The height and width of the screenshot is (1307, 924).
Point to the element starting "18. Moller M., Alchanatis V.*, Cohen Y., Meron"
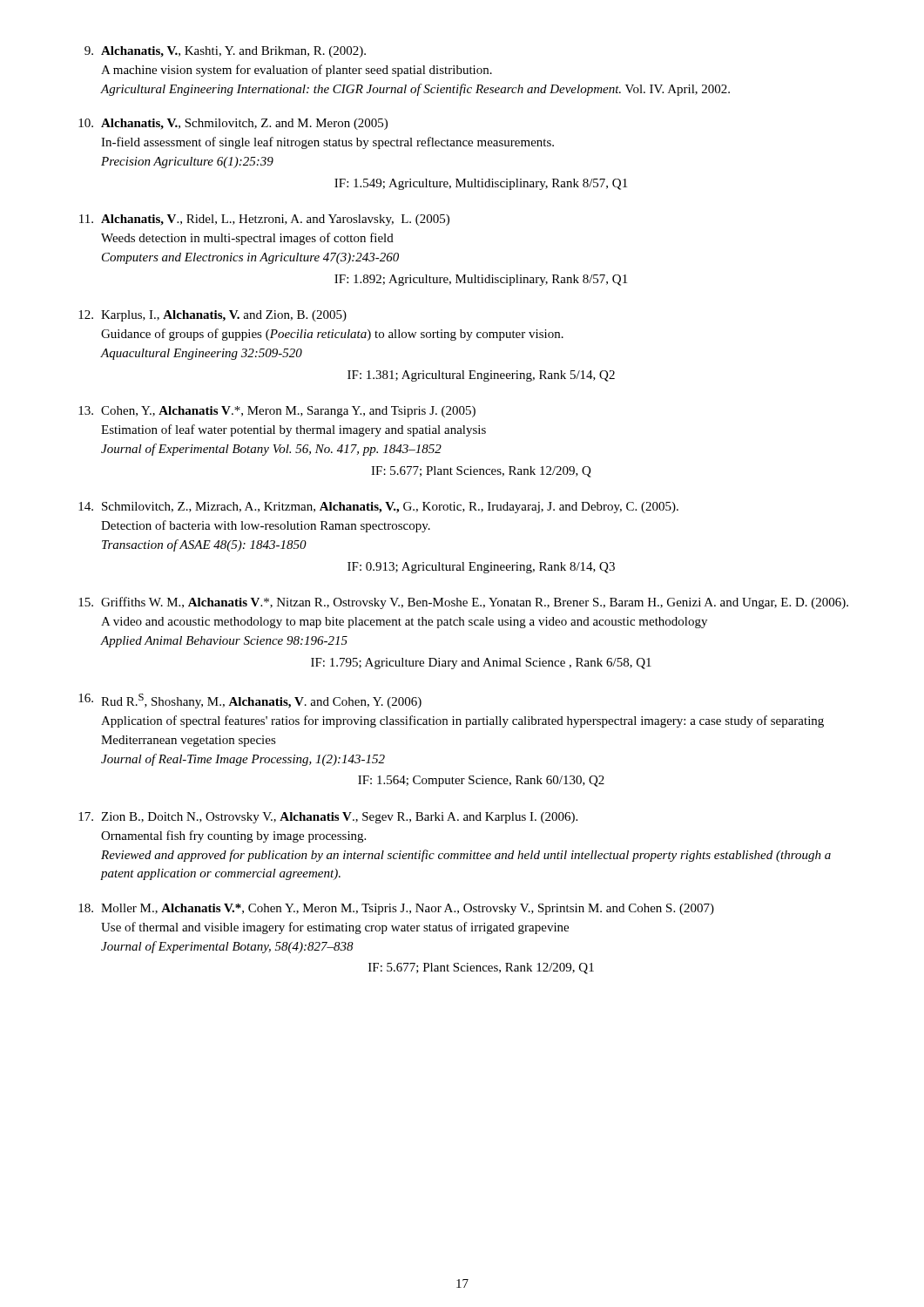point(462,939)
